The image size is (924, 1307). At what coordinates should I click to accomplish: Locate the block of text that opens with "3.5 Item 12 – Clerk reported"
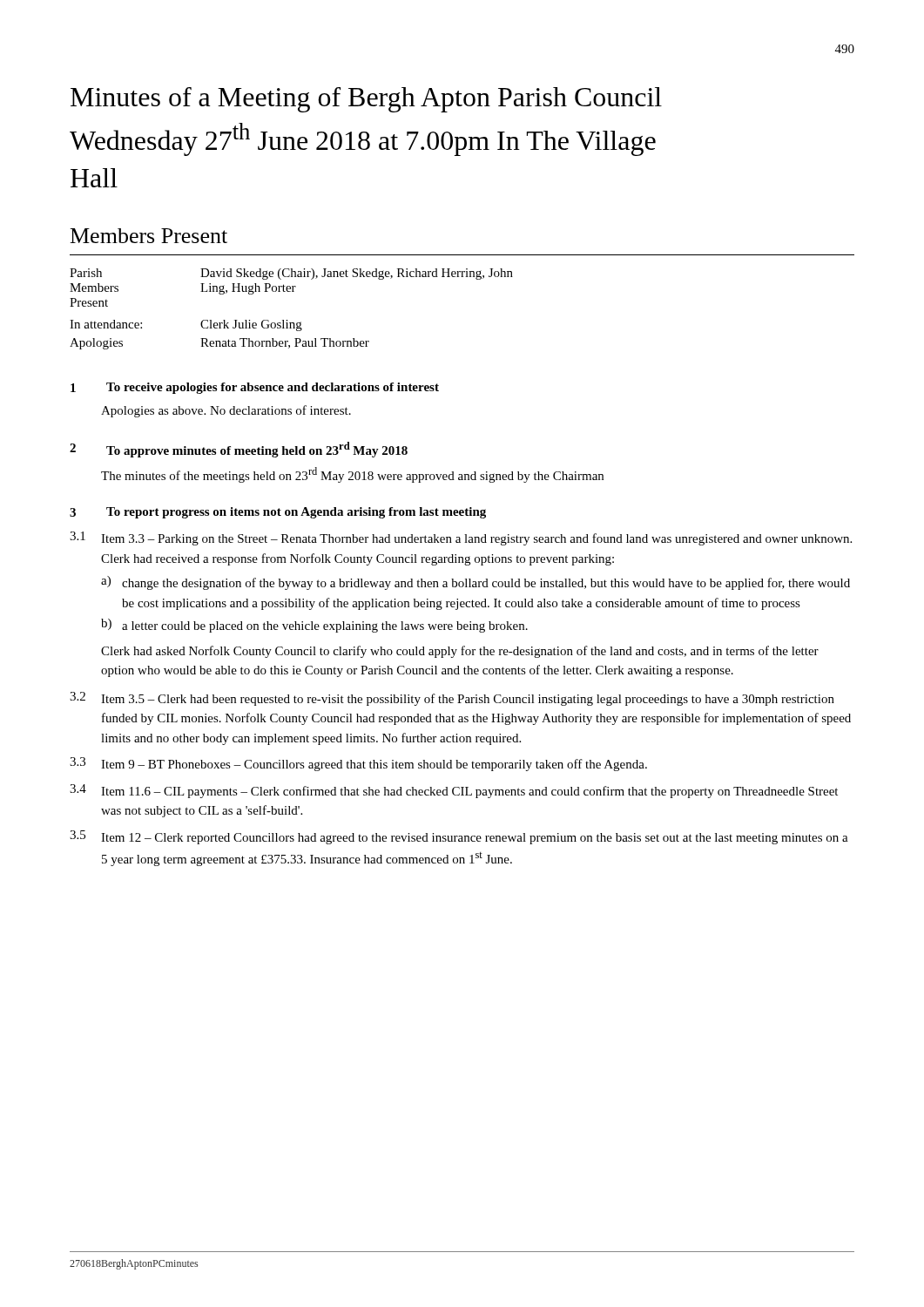tap(462, 848)
